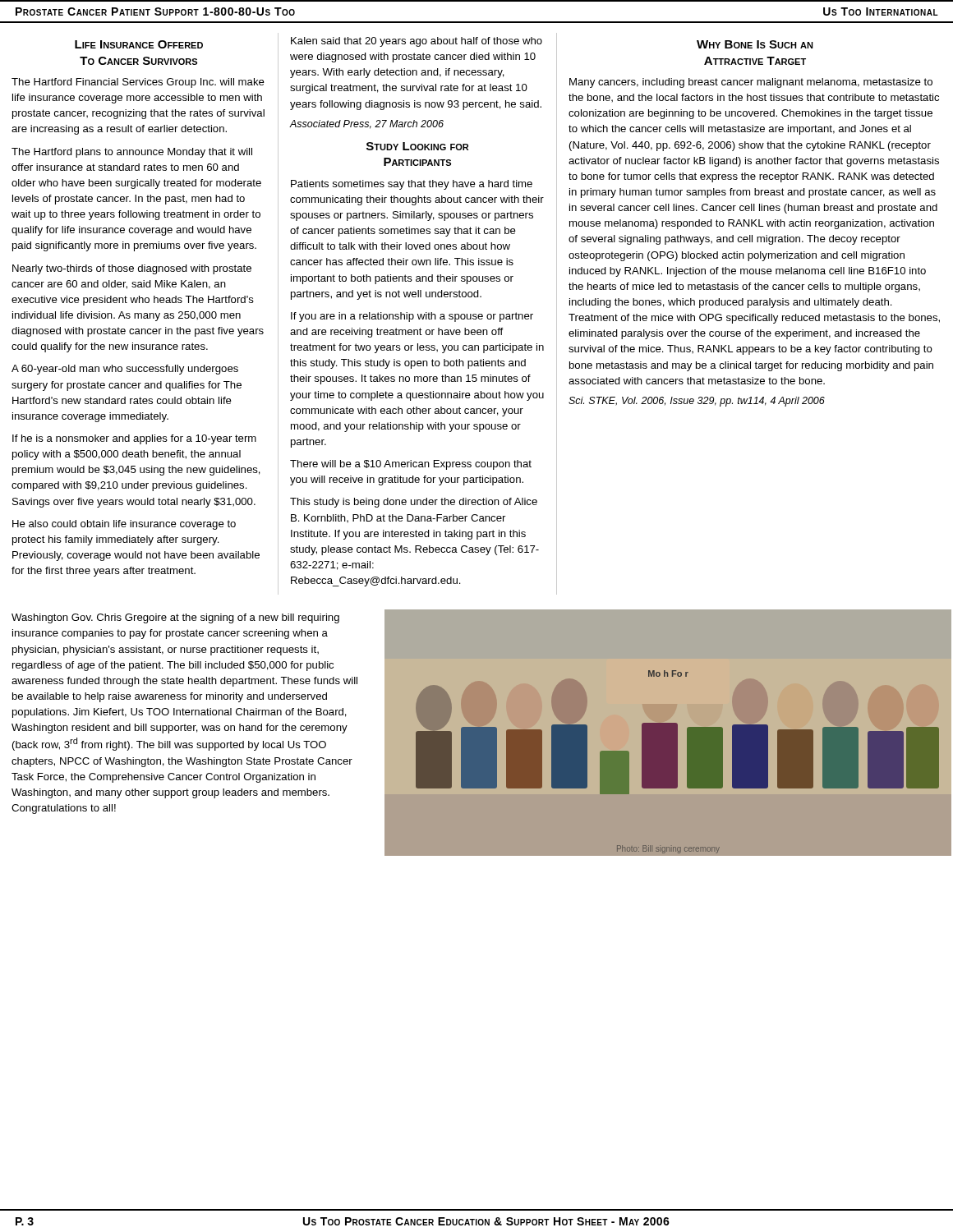This screenshot has width=953, height=1232.
Task: Locate the text block containing "The Hartford Financial Services Group Inc. will make"
Action: point(138,105)
